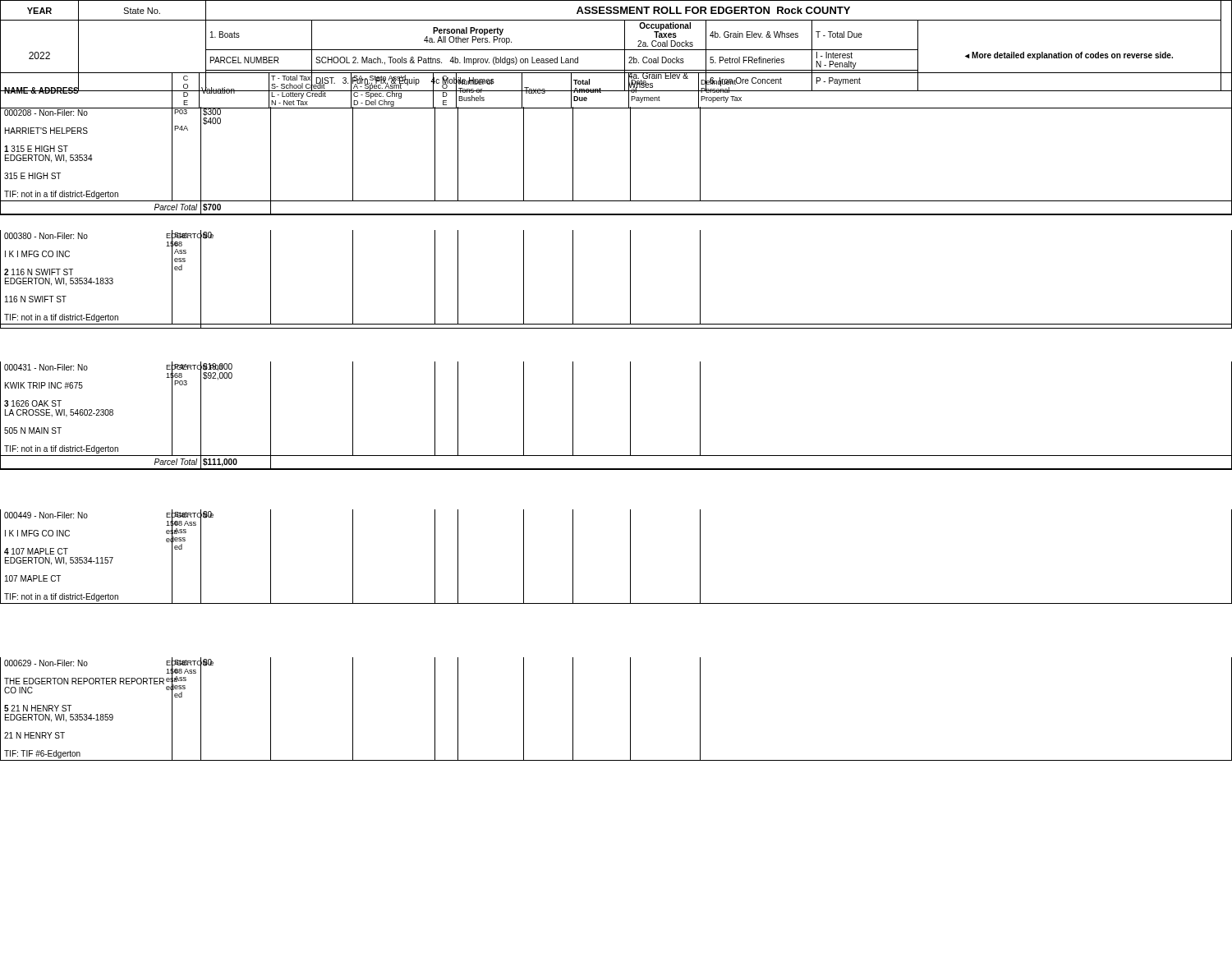The height and width of the screenshot is (953, 1232).
Task: Select the table that reads "000208 - Non-Filer:"
Action: [x=616, y=161]
